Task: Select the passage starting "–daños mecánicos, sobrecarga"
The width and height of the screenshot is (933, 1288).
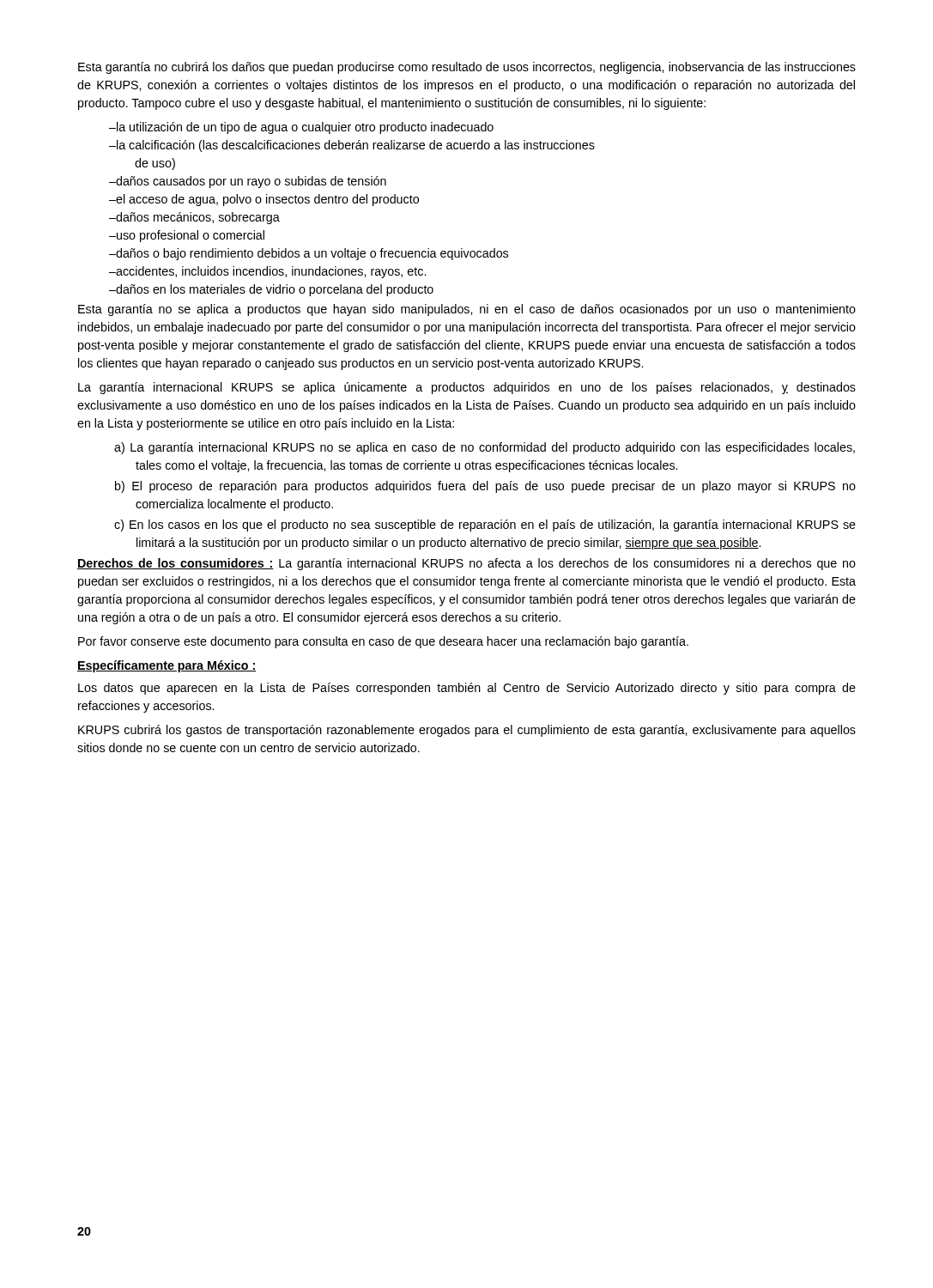Action: click(194, 218)
